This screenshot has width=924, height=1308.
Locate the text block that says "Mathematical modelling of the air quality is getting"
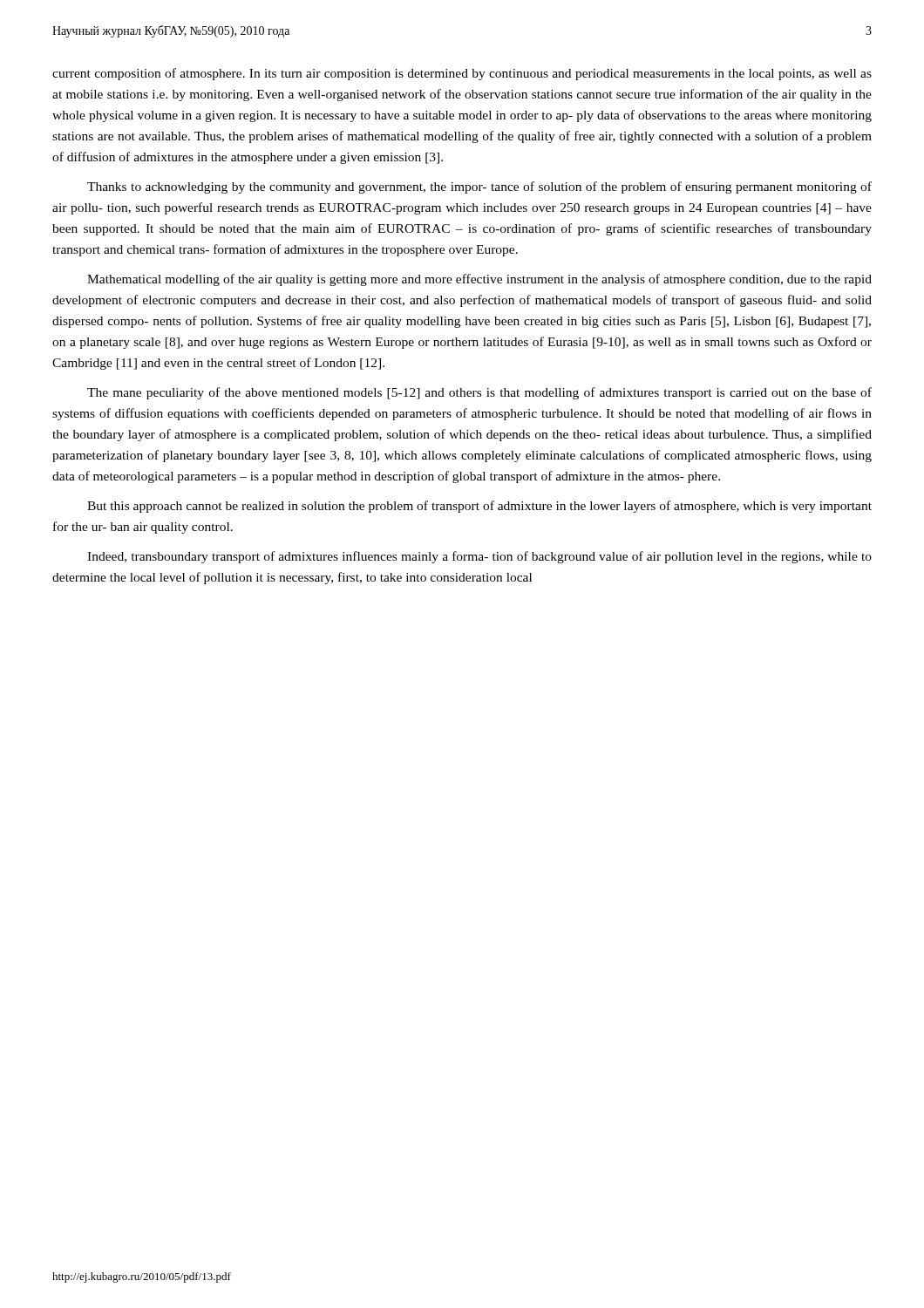point(462,321)
